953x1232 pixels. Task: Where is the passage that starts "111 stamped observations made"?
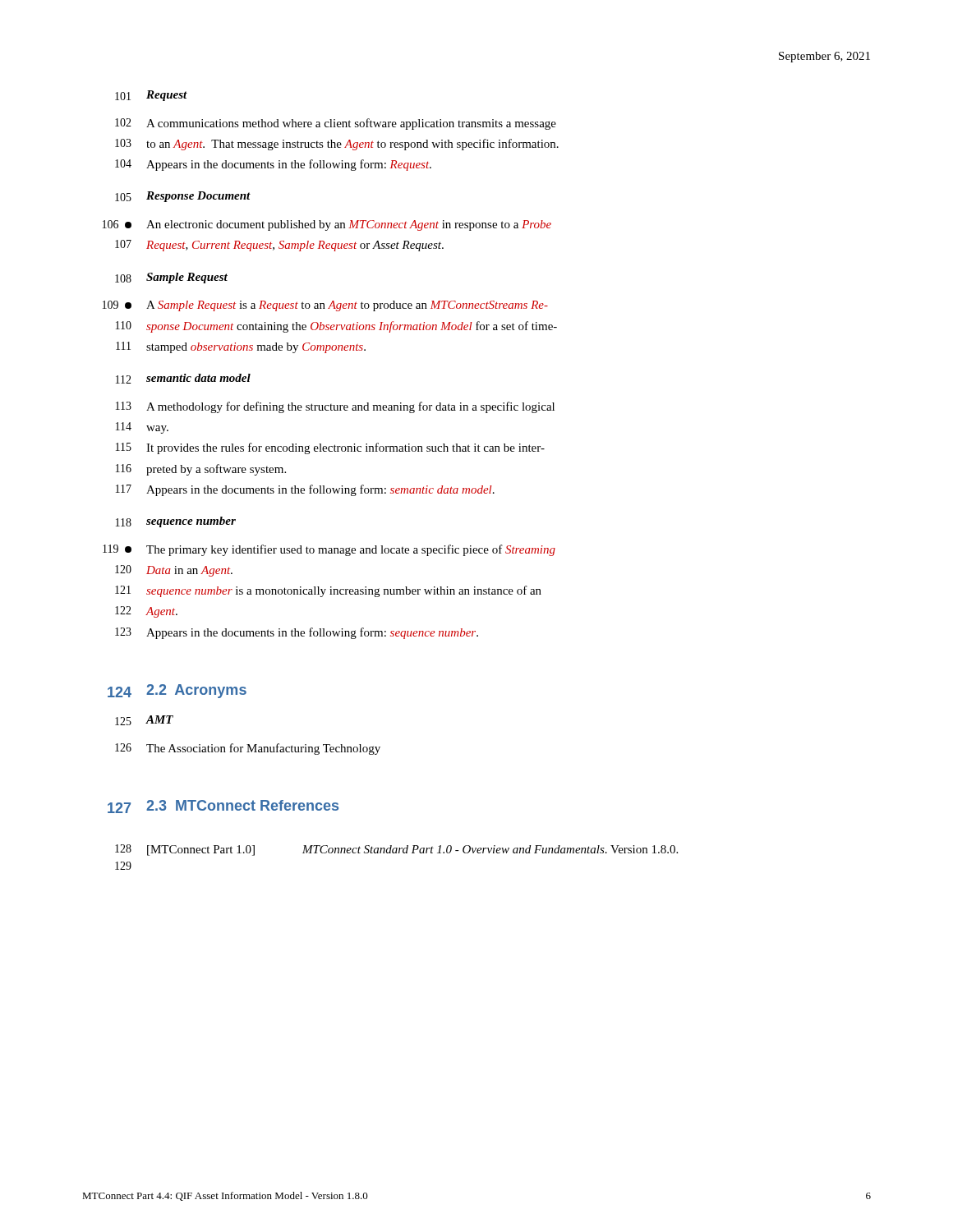[241, 347]
